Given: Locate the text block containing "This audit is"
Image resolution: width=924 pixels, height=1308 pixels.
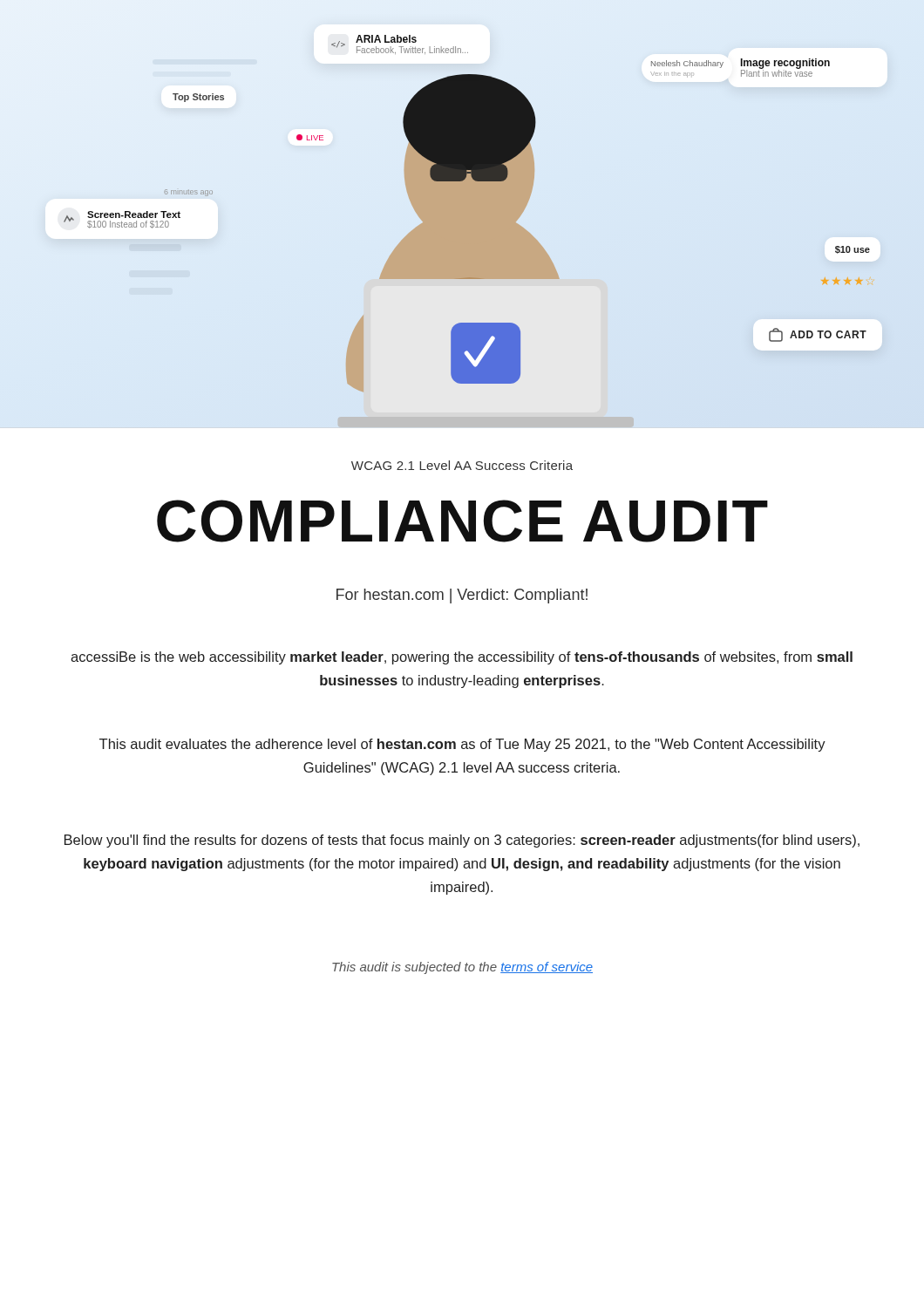Looking at the screenshot, I should (462, 967).
